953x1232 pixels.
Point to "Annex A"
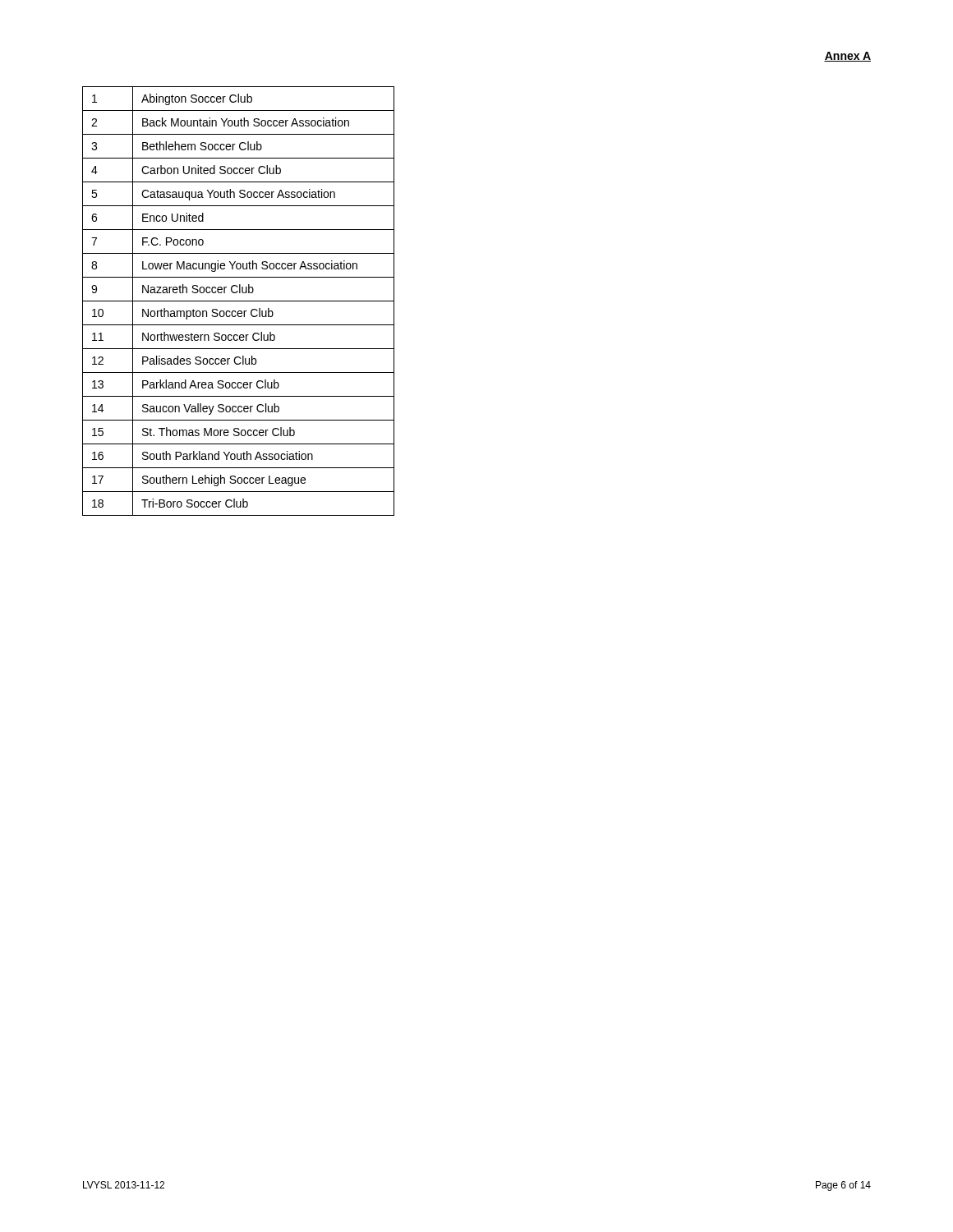point(848,56)
